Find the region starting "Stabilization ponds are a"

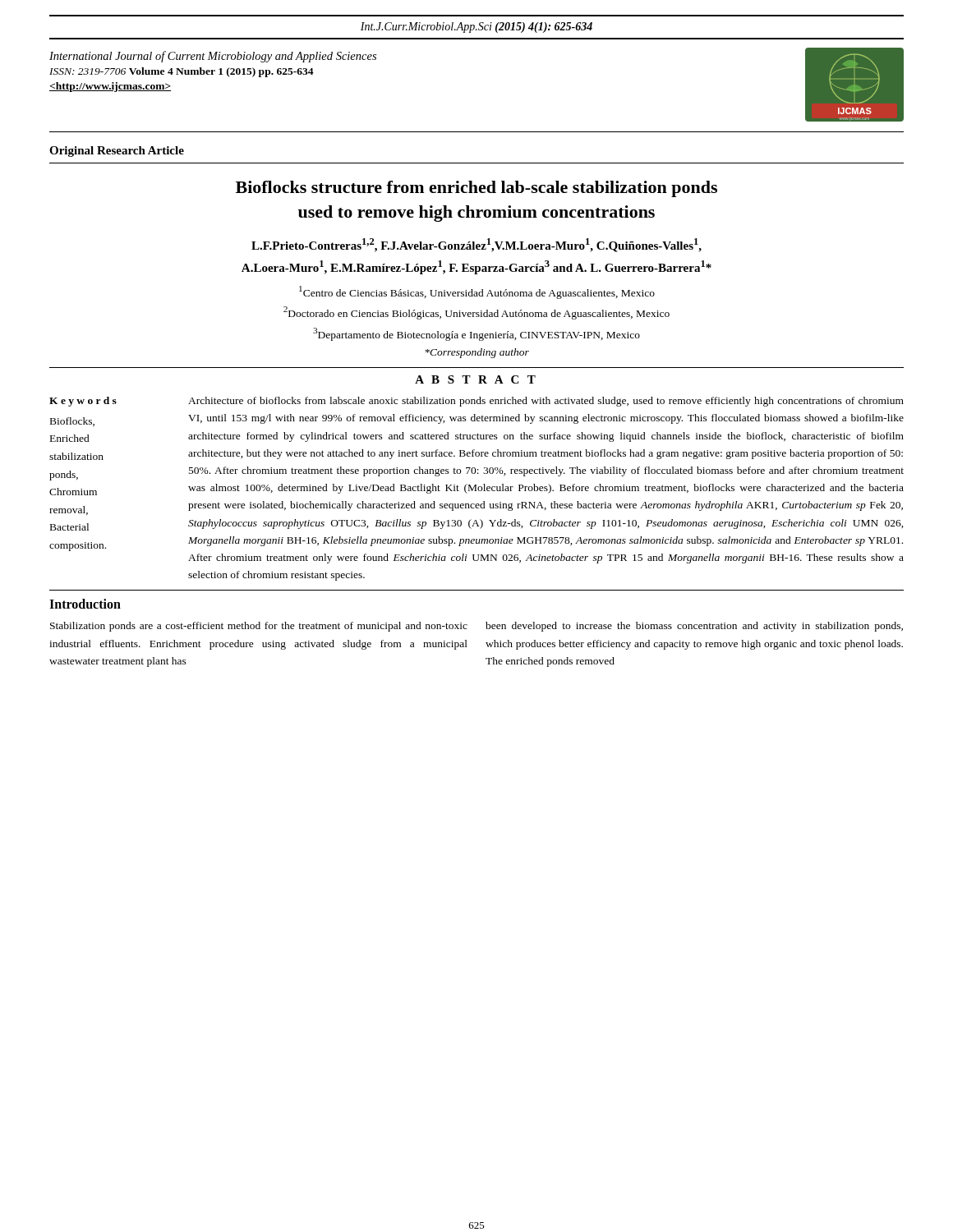(258, 643)
